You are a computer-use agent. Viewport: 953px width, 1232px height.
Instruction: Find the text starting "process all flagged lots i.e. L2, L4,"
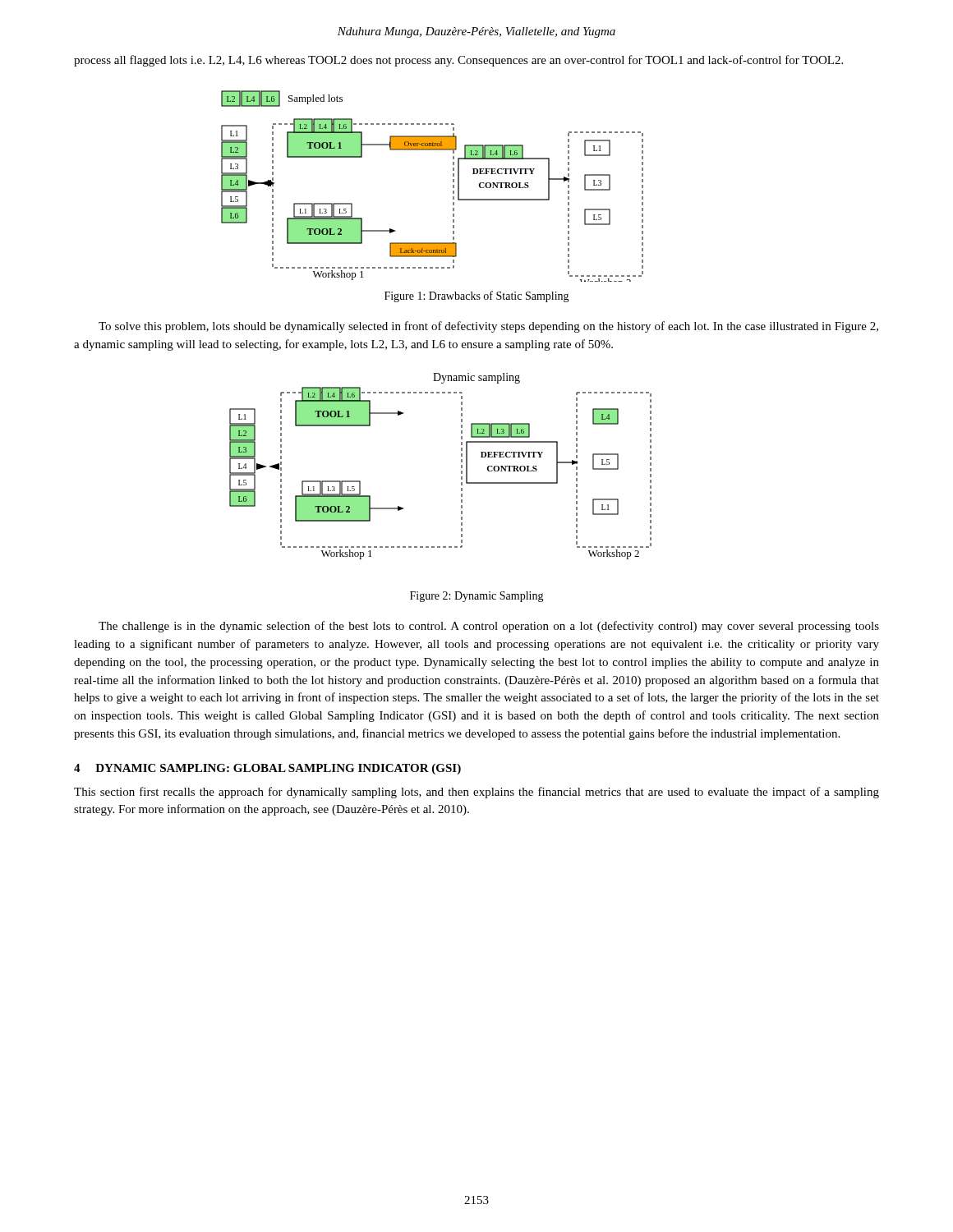click(459, 60)
